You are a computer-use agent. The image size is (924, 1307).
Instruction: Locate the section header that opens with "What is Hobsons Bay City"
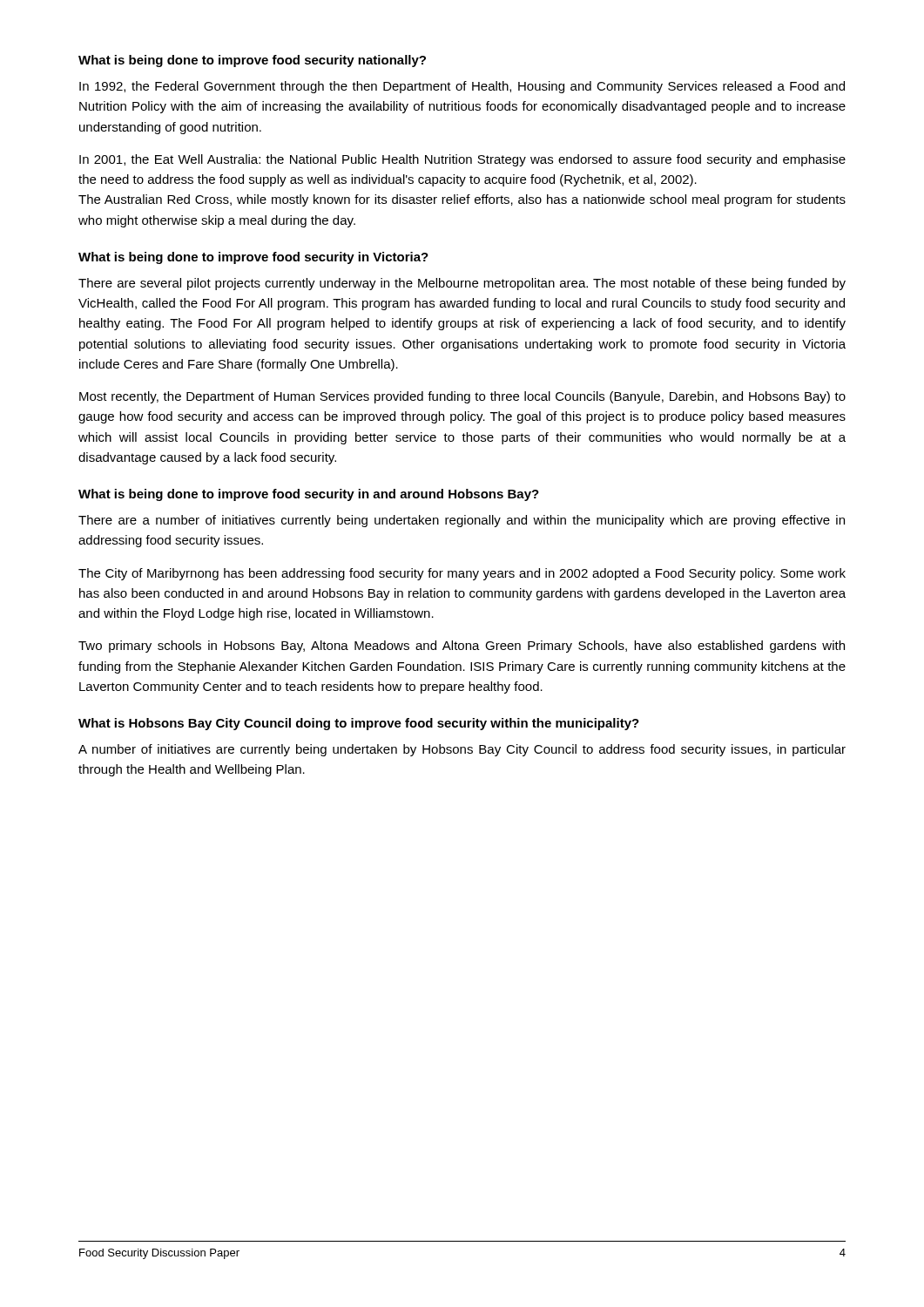(359, 723)
